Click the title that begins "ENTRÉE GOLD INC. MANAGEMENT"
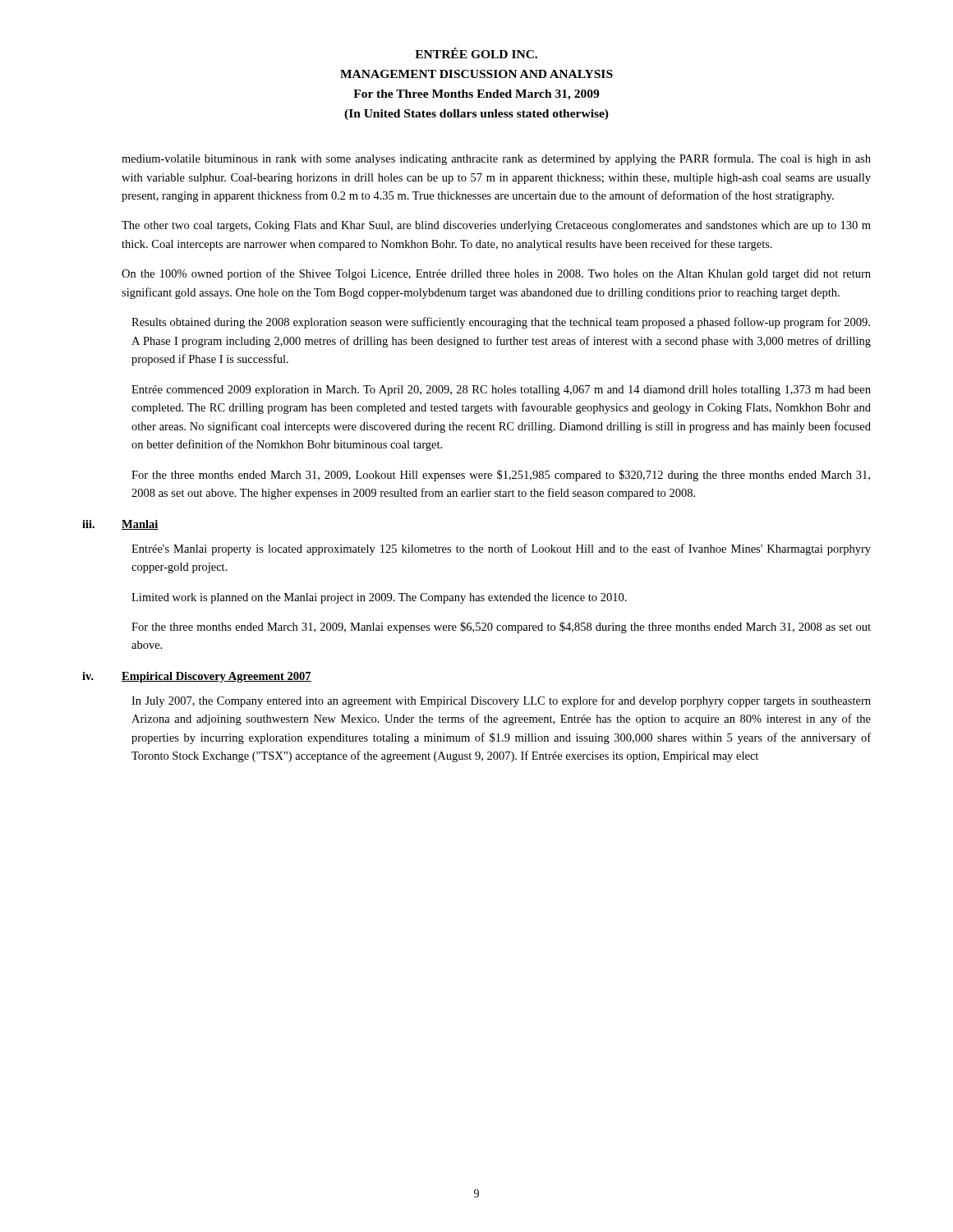 (476, 84)
